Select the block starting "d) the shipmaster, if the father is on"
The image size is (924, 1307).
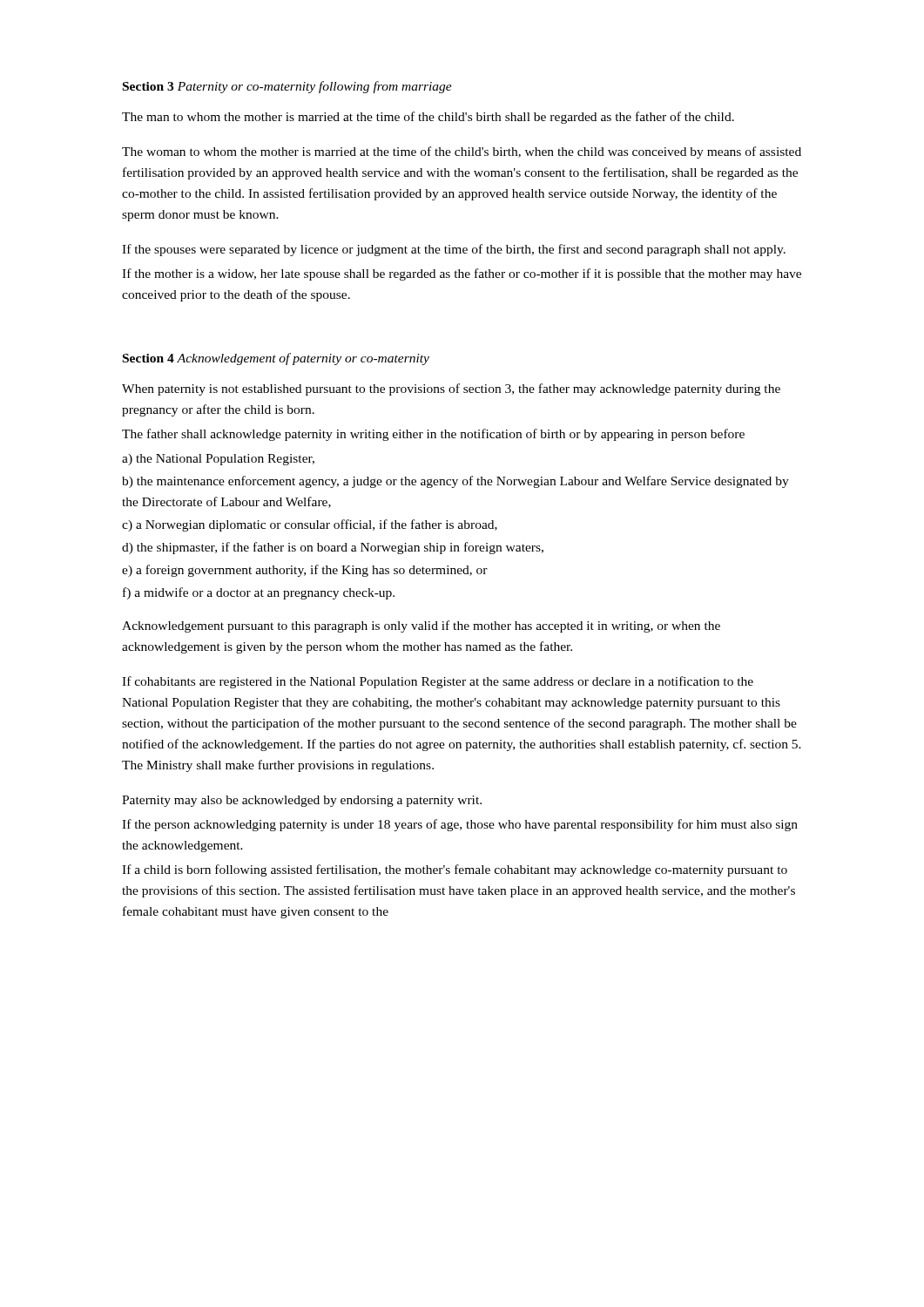coord(333,547)
